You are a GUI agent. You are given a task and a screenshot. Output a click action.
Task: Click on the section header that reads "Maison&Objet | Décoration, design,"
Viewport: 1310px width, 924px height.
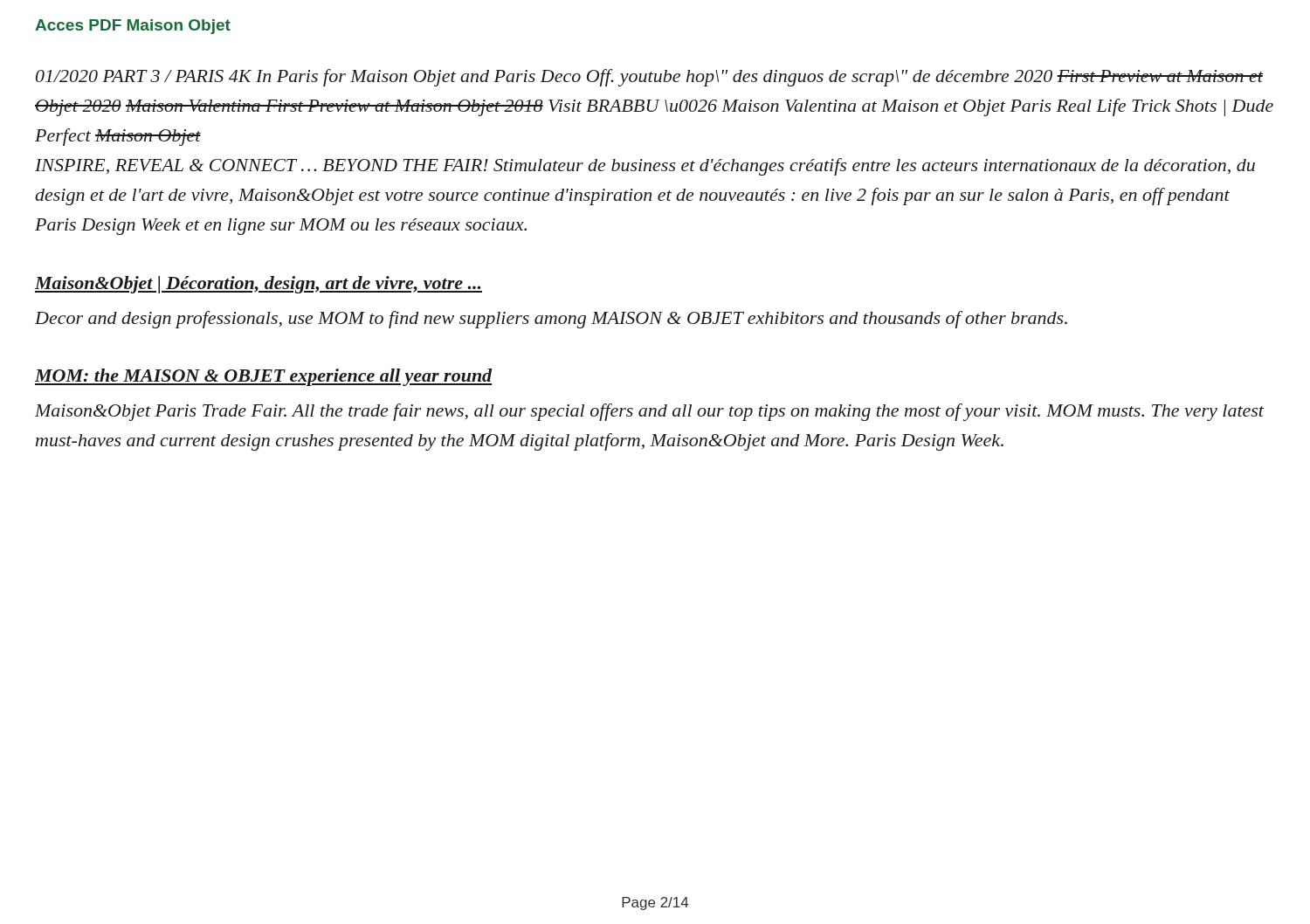[x=259, y=285]
